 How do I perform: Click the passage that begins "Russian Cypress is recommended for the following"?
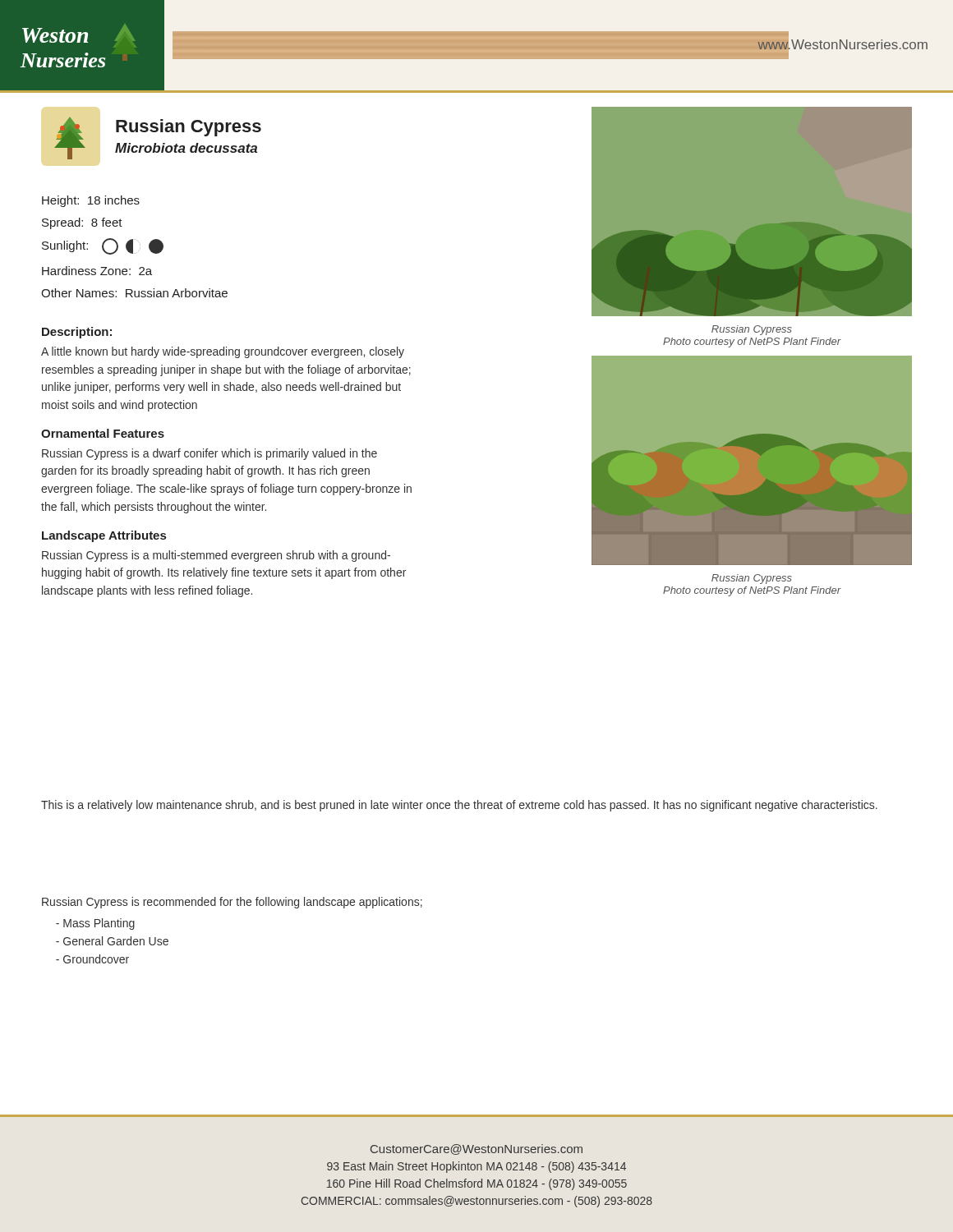tap(232, 902)
